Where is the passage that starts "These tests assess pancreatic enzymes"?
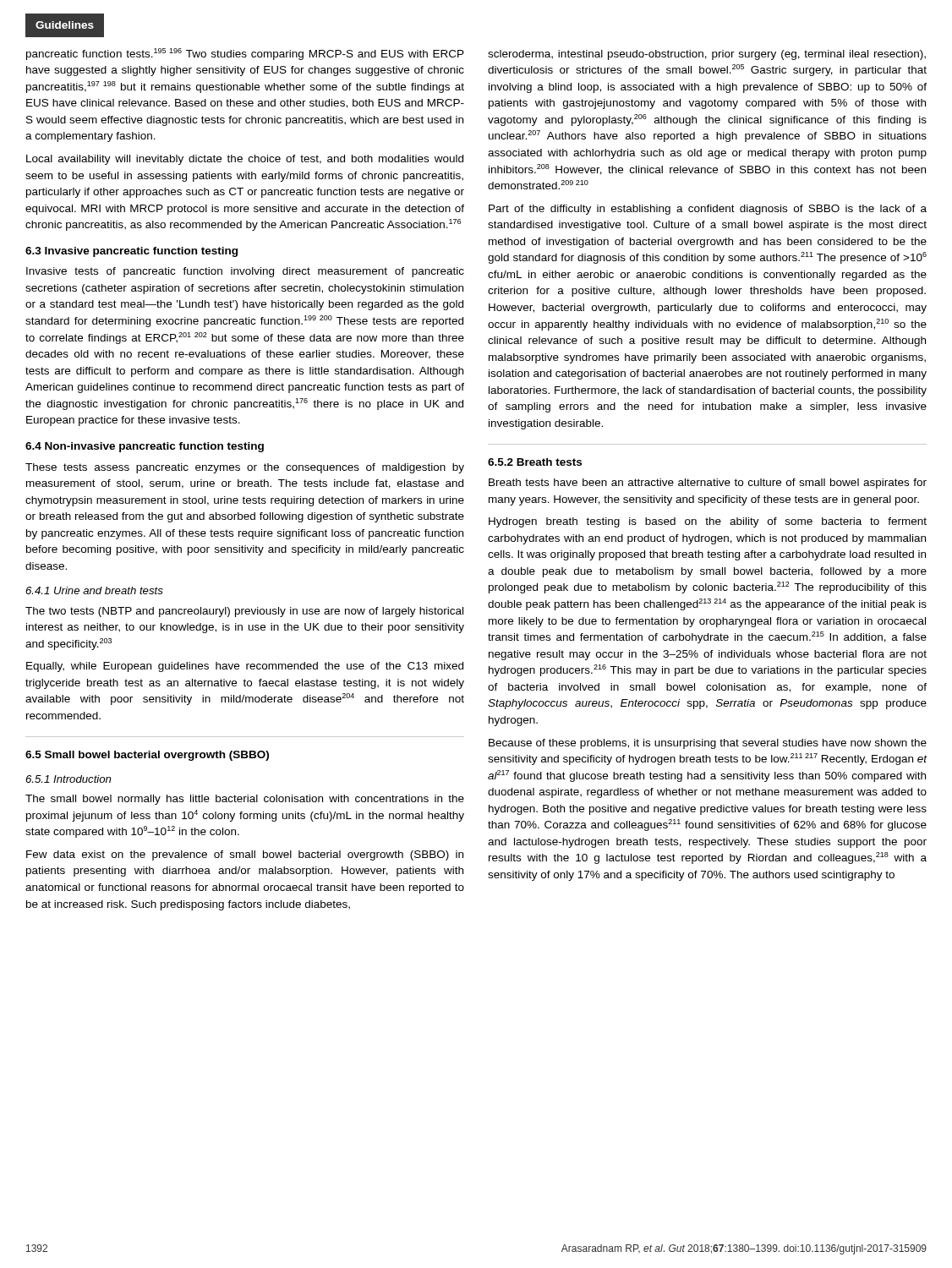This screenshot has height=1268, width=952. pos(245,516)
